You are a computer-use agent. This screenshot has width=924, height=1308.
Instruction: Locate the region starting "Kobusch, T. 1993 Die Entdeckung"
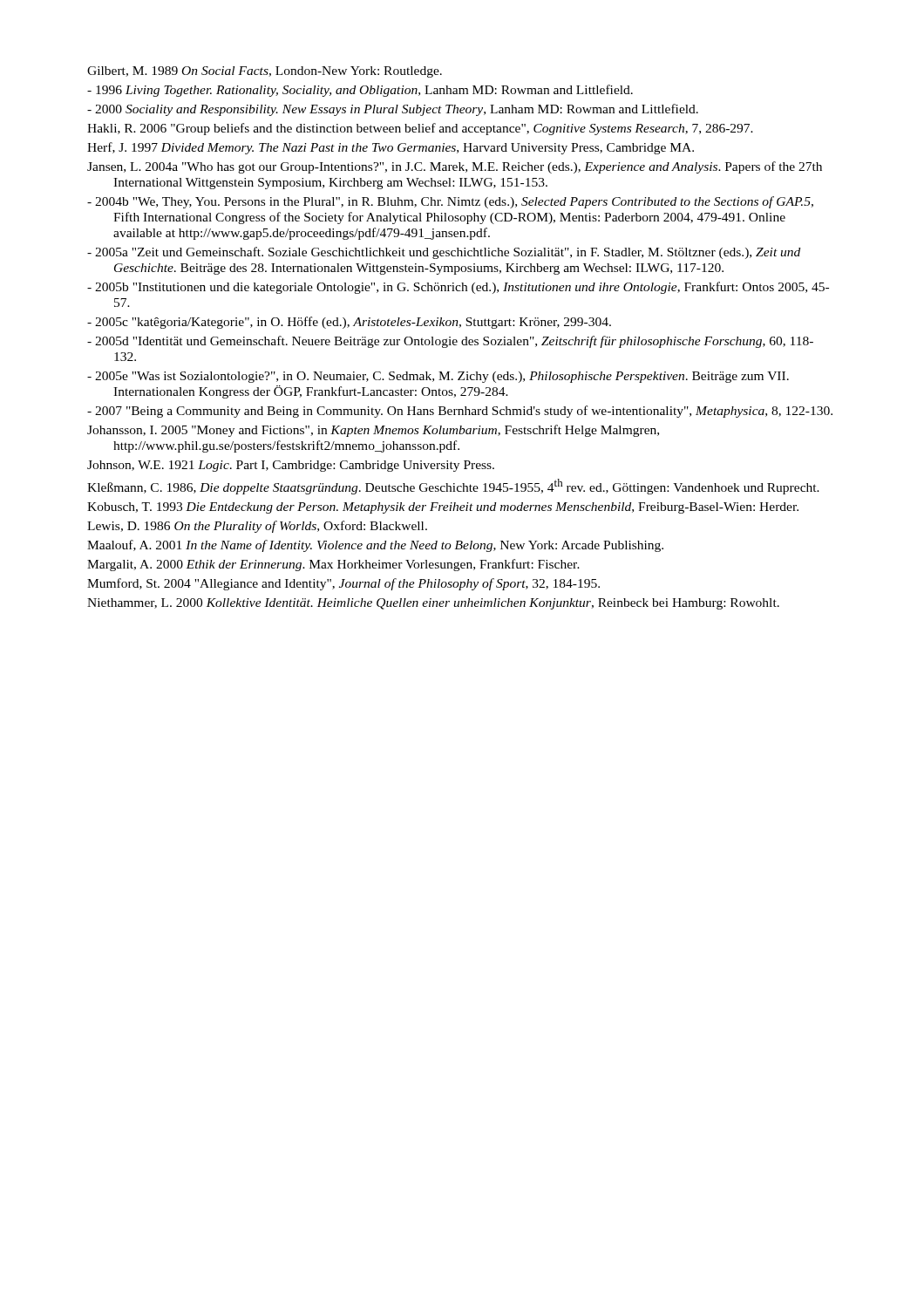point(443,506)
